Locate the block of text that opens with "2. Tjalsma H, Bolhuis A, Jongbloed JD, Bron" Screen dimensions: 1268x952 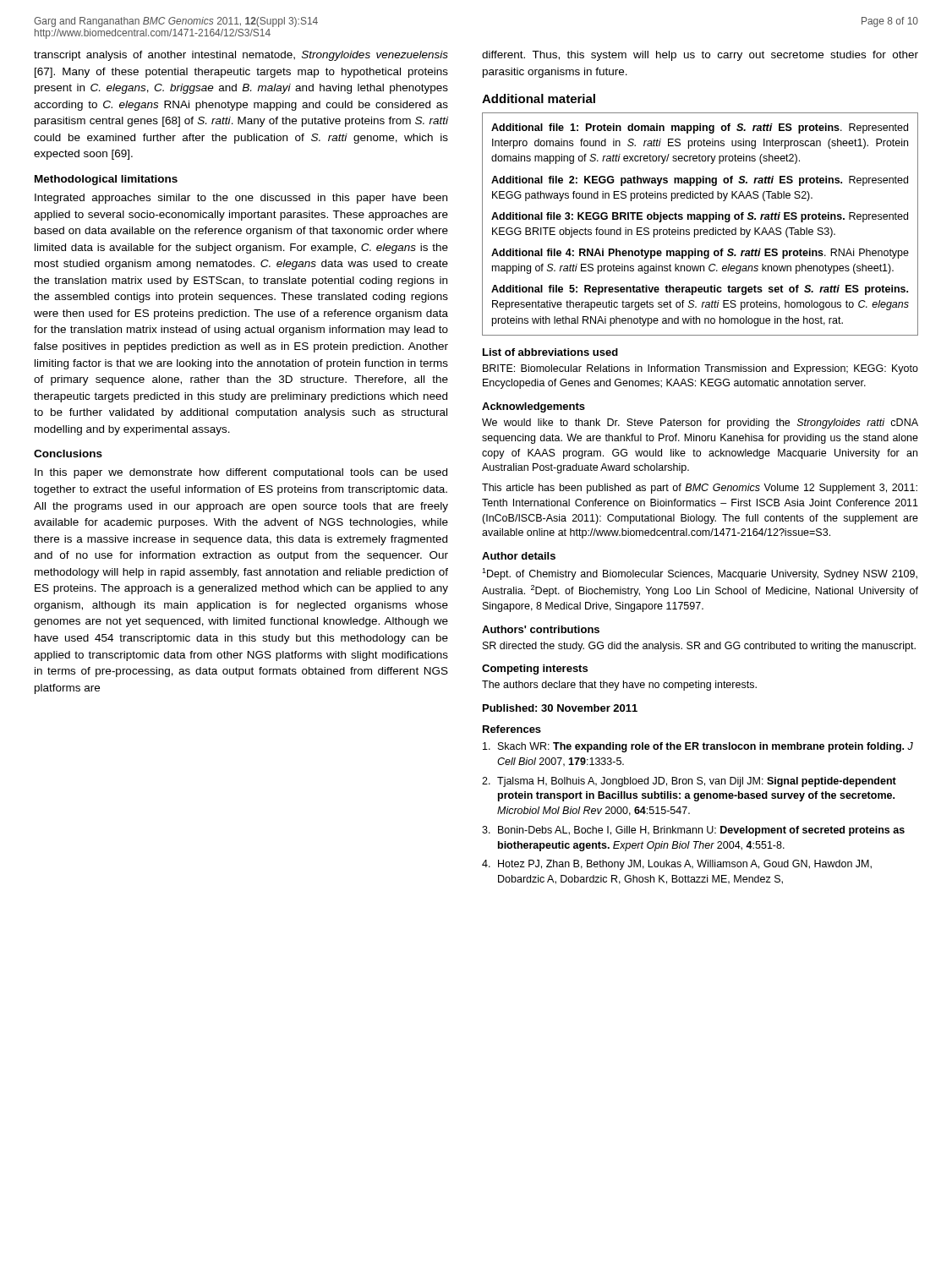click(x=700, y=797)
